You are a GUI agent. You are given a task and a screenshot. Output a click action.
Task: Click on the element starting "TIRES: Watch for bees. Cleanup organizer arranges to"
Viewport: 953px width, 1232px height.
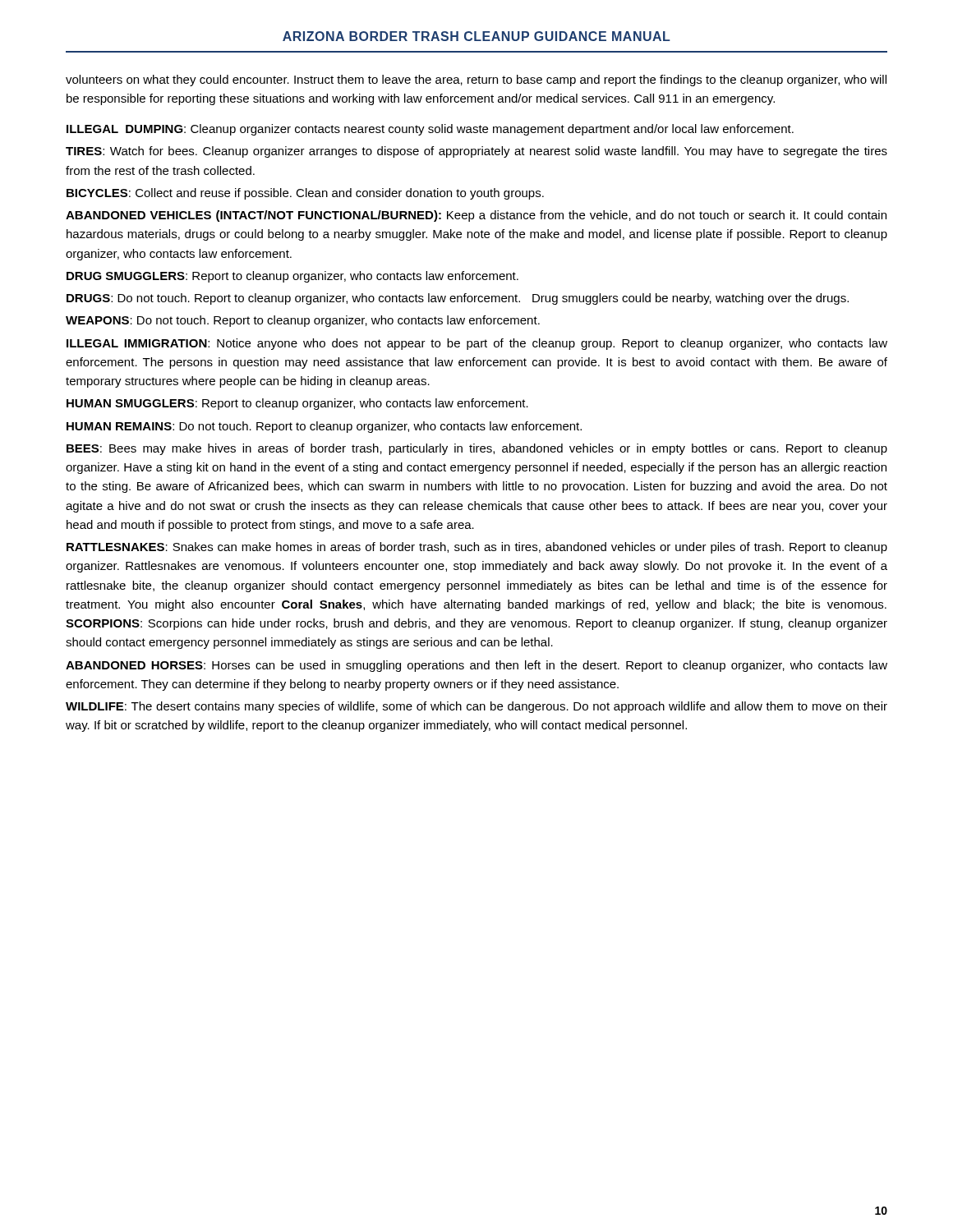pos(476,160)
